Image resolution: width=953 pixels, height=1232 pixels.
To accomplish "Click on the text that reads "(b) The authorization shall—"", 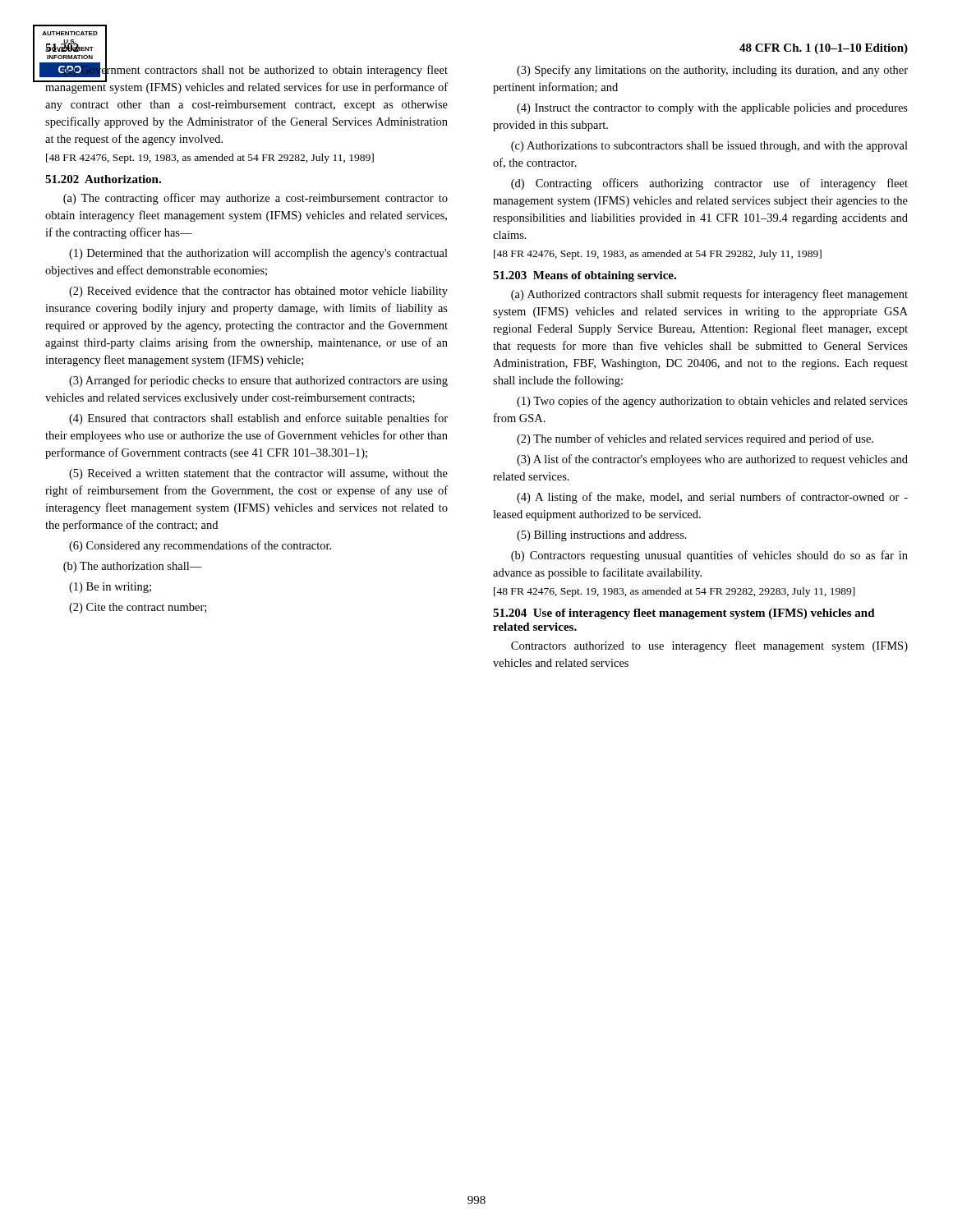I will tap(133, 567).
